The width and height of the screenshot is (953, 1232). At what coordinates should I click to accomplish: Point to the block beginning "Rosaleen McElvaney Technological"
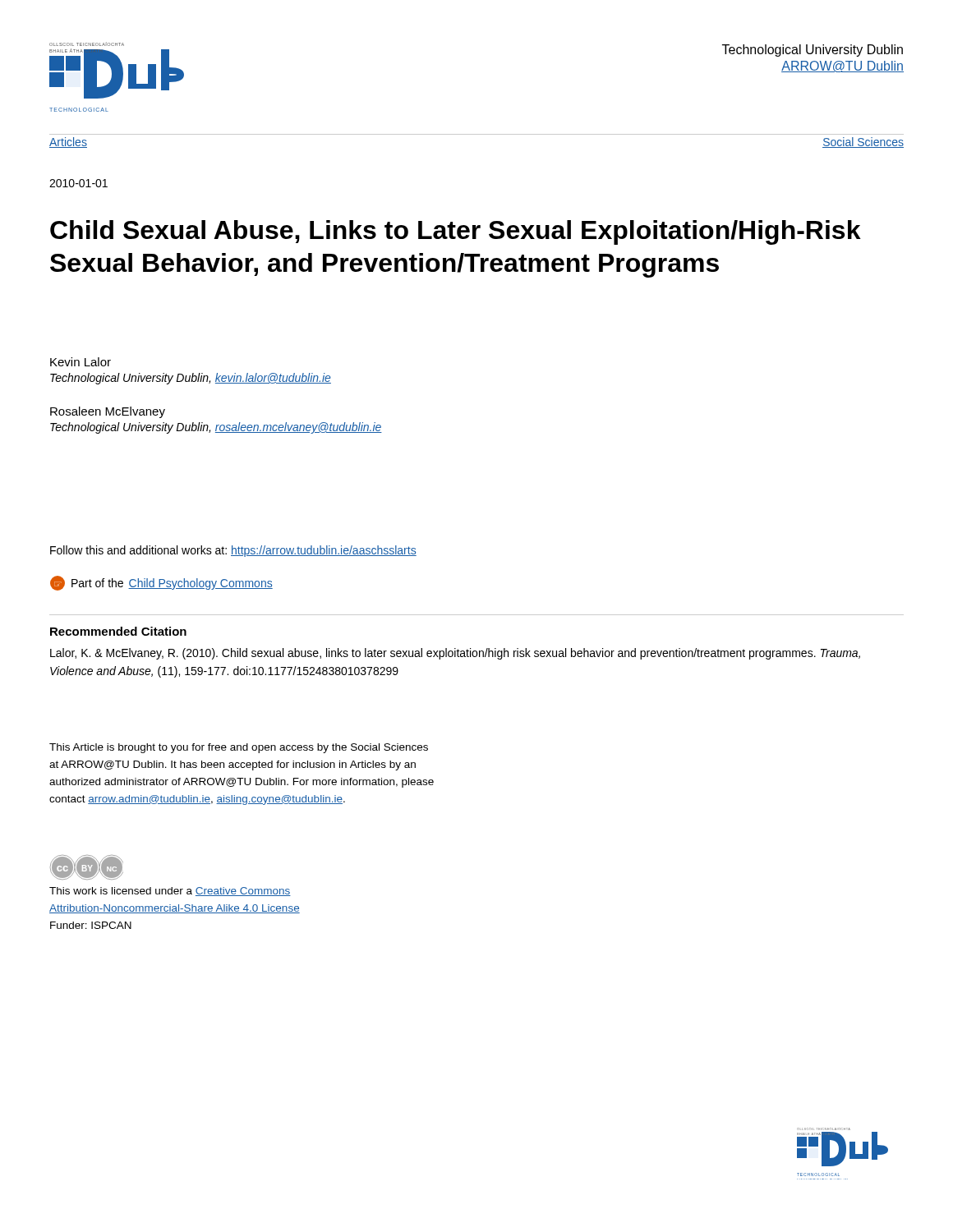[x=215, y=419]
